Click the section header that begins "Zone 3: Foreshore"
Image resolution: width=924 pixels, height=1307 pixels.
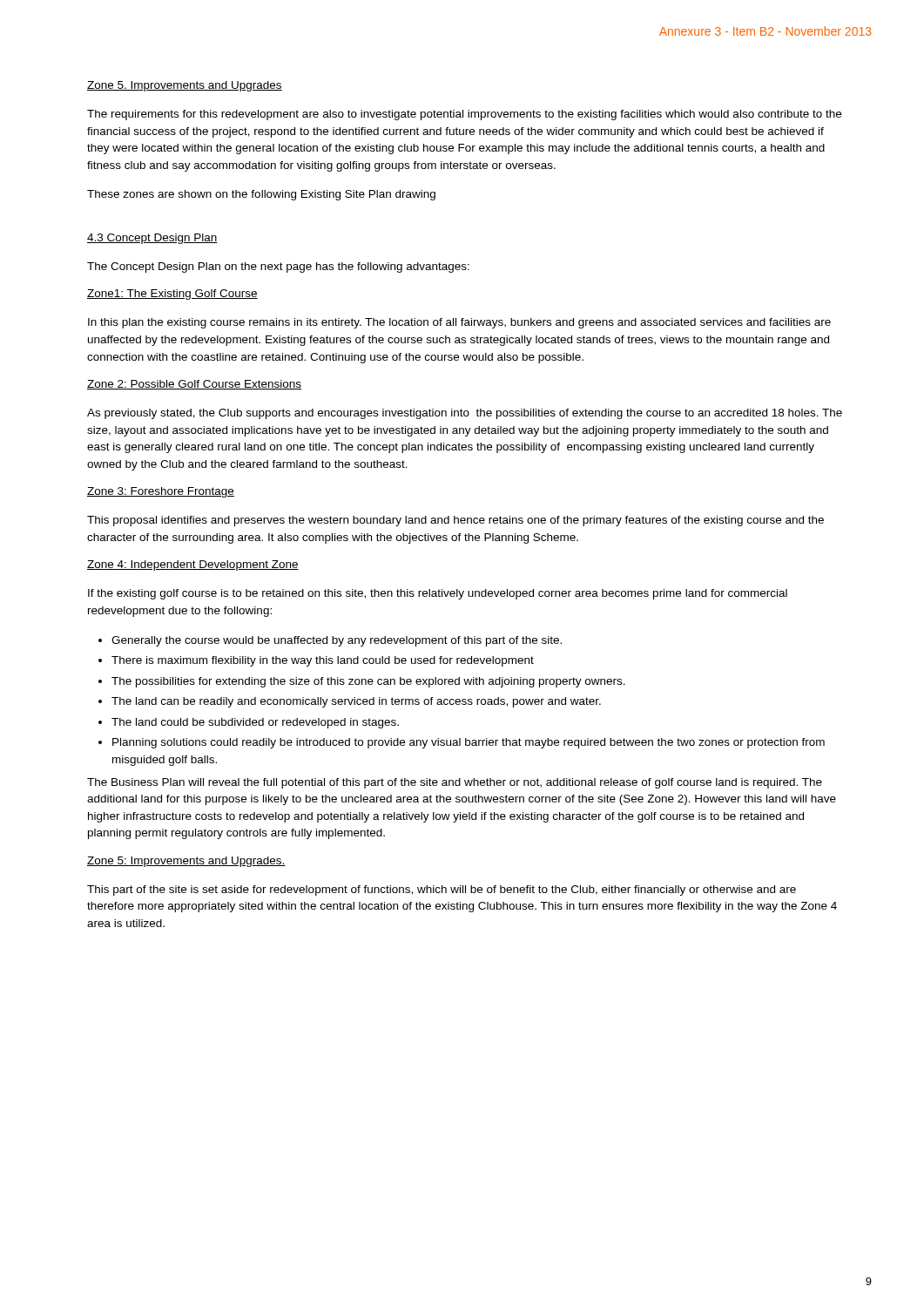click(x=161, y=491)
